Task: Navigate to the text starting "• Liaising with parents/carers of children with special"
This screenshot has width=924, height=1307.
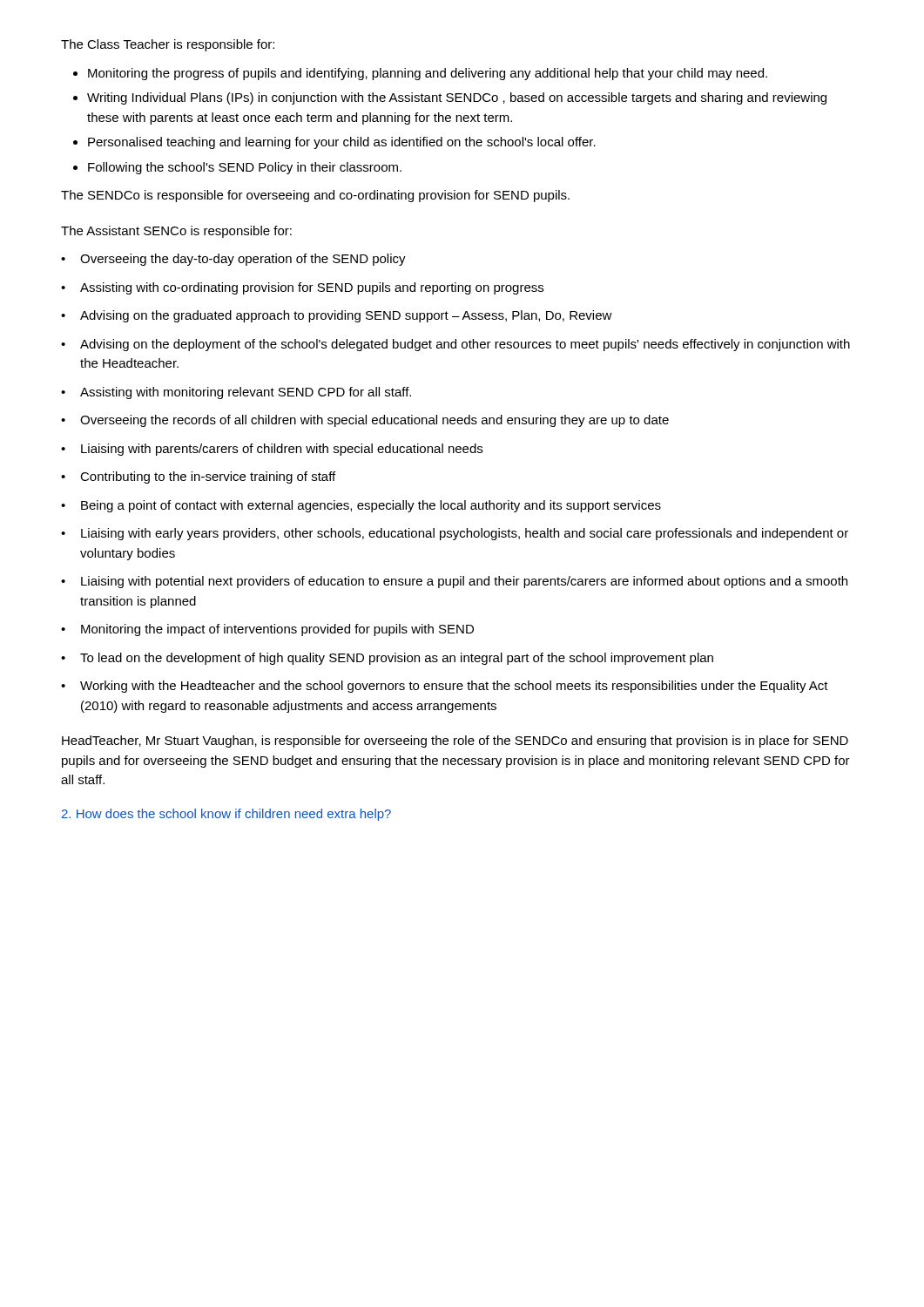Action: (x=462, y=449)
